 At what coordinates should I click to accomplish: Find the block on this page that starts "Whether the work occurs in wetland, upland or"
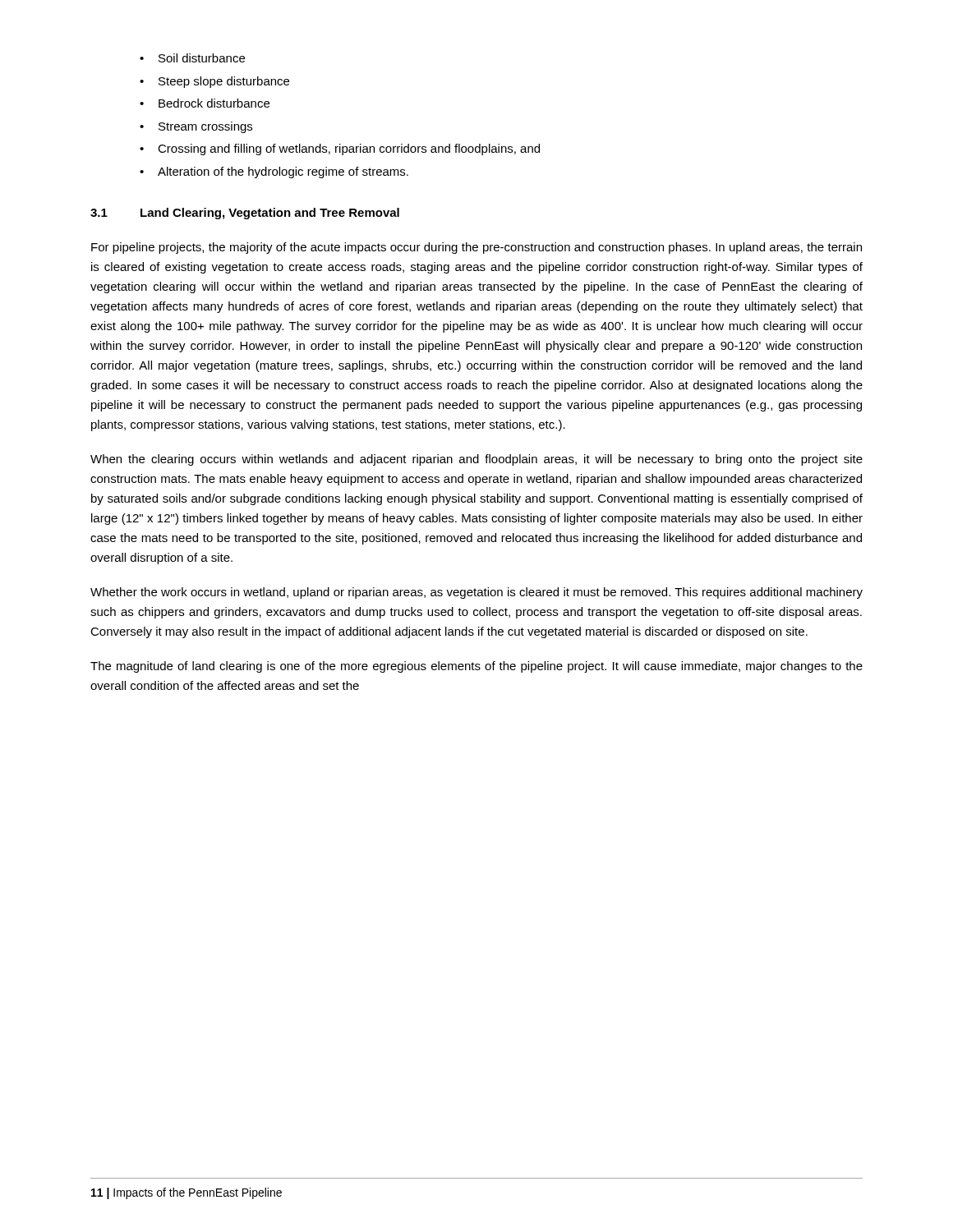point(476,611)
